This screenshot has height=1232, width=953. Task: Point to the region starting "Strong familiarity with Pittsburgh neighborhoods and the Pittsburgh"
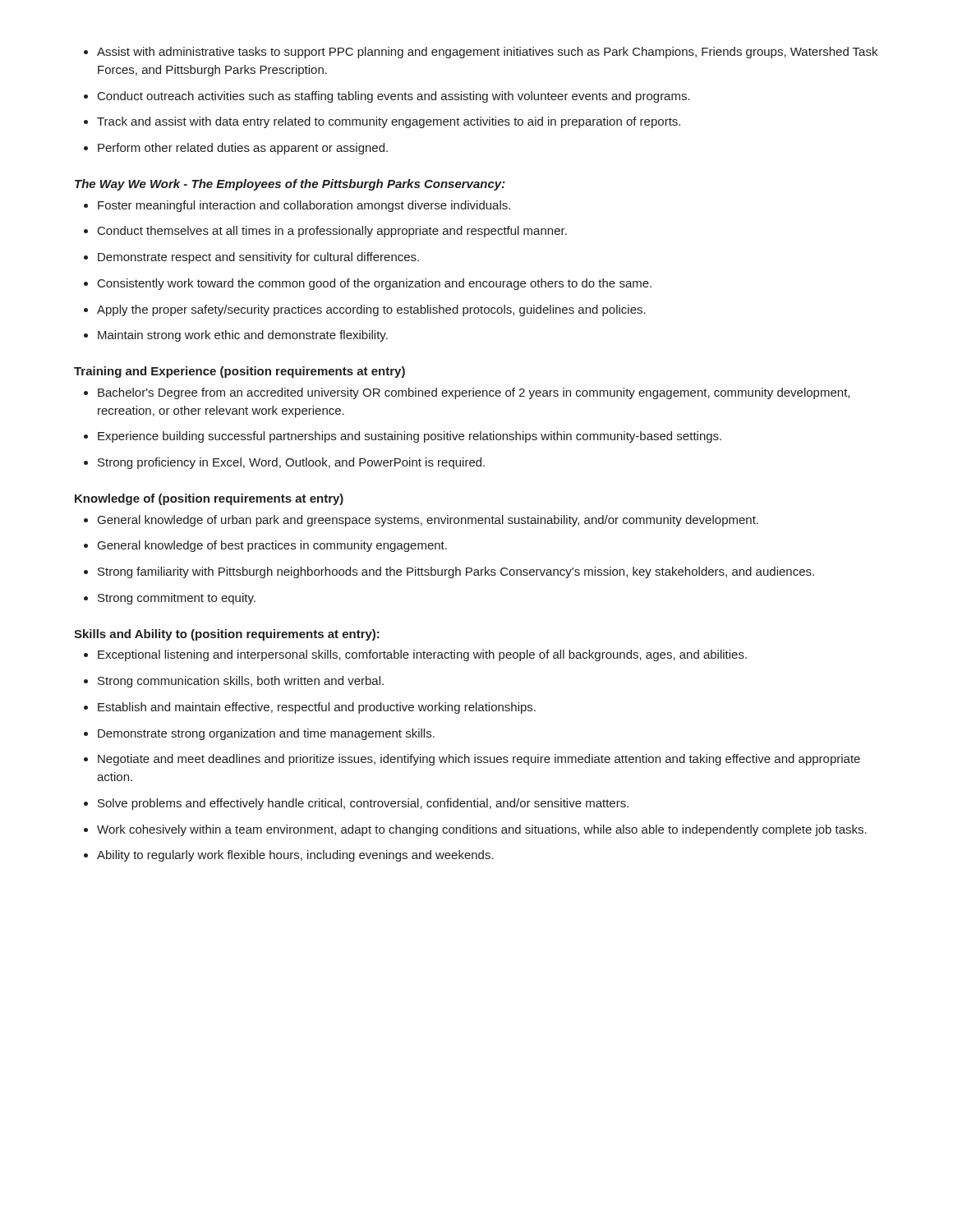click(x=476, y=572)
